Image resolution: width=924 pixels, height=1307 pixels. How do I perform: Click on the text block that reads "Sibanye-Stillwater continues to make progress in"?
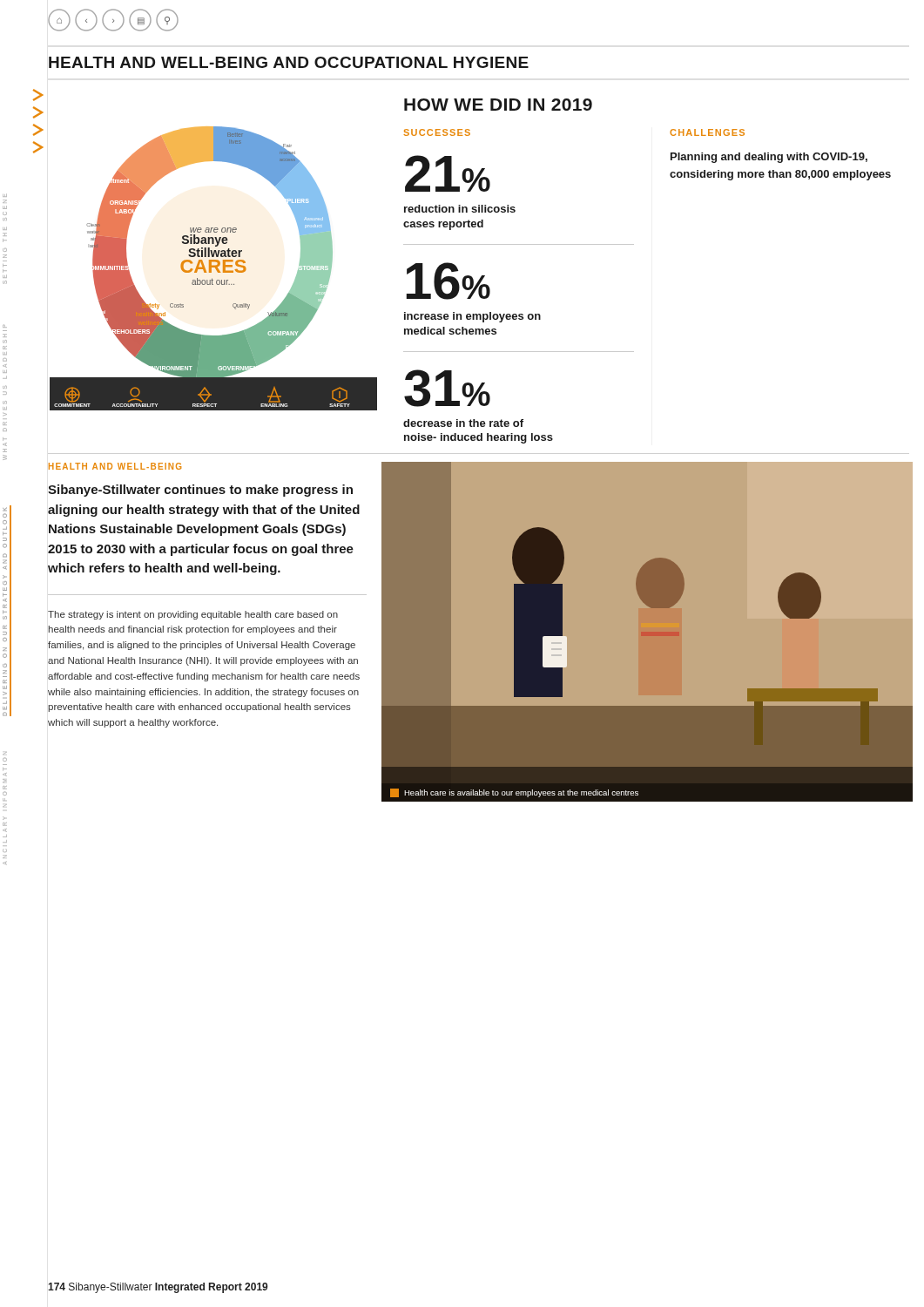point(204,528)
